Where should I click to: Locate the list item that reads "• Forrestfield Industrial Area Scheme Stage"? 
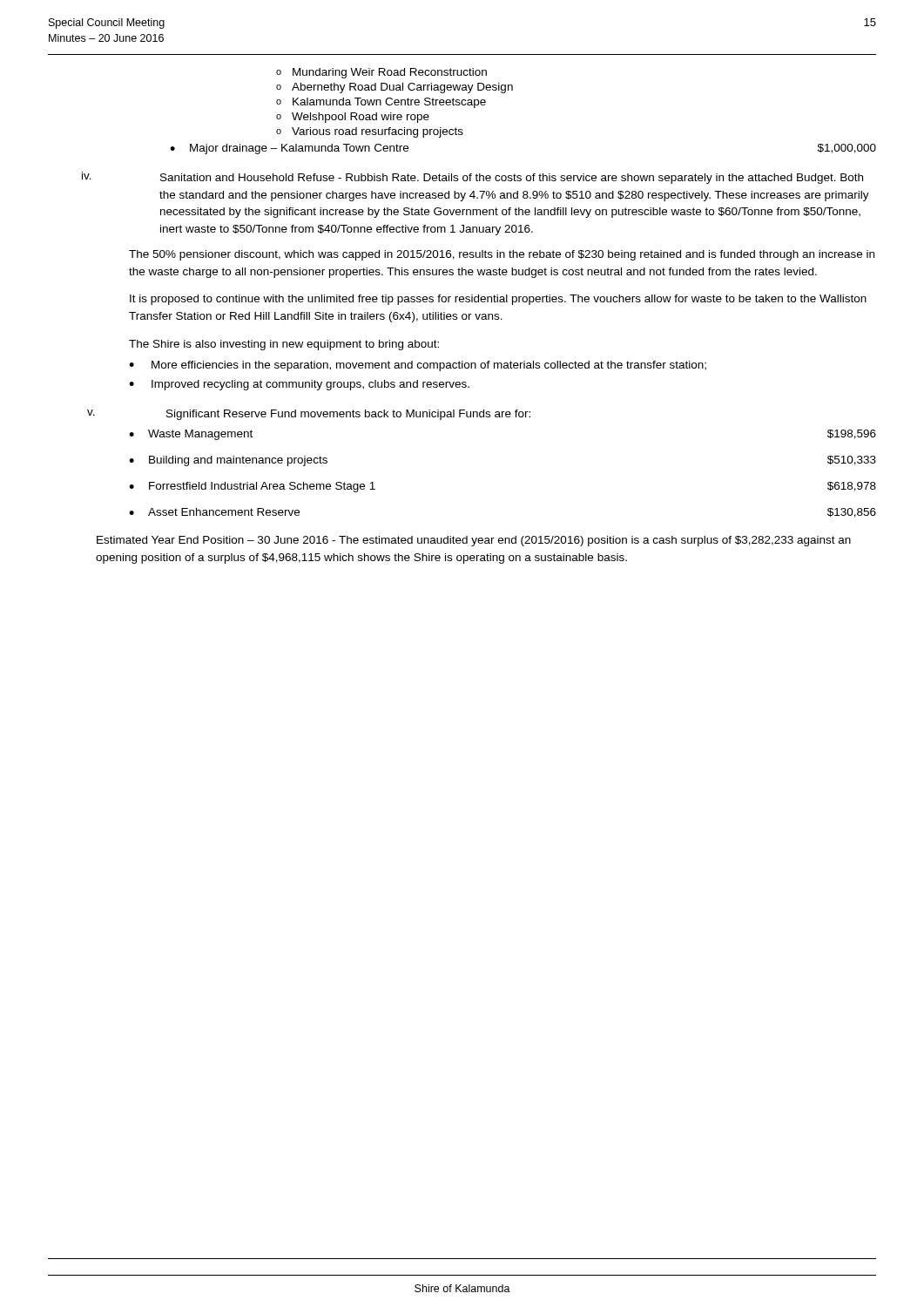coord(264,487)
